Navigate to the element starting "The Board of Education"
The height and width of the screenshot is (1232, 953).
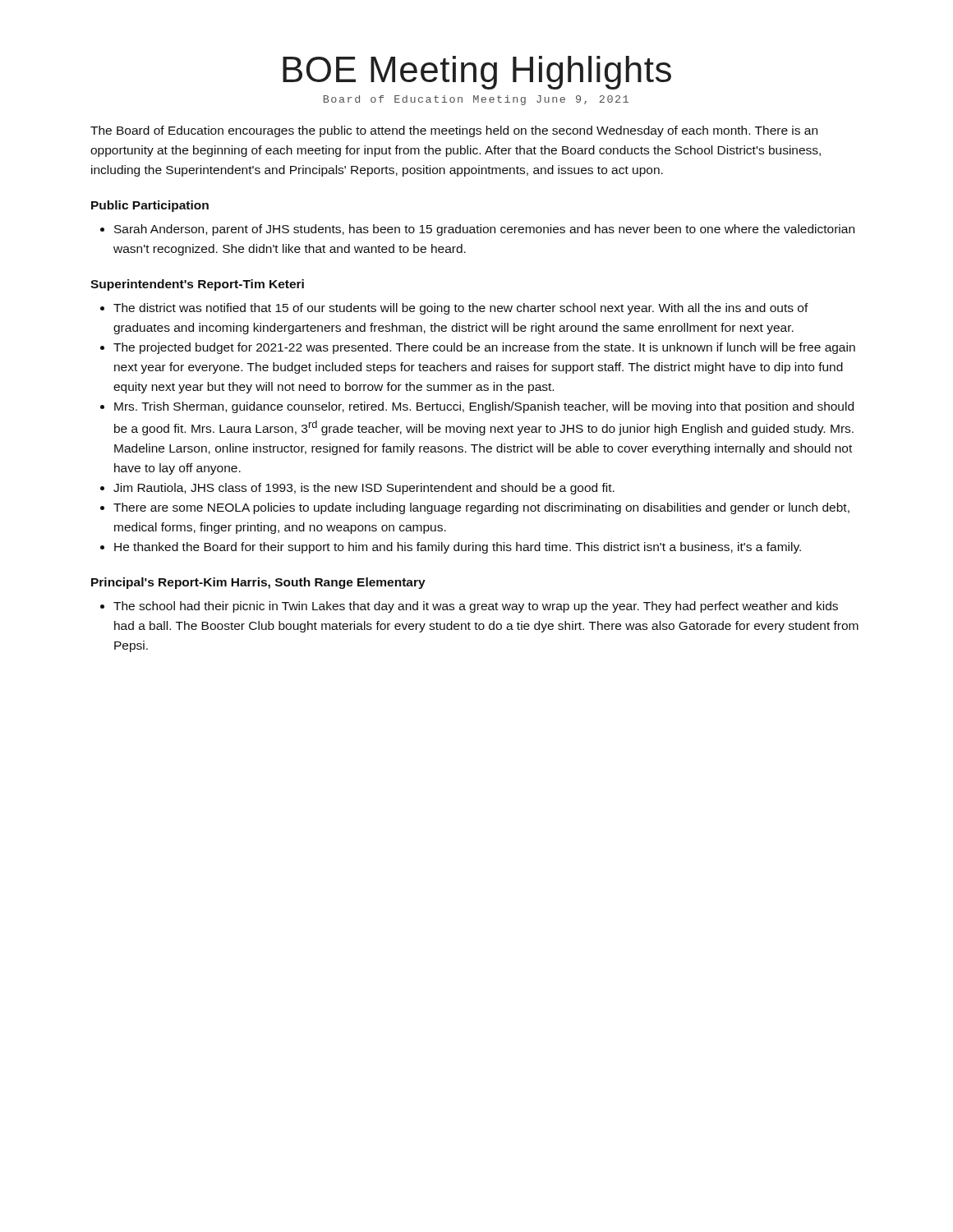point(476,150)
